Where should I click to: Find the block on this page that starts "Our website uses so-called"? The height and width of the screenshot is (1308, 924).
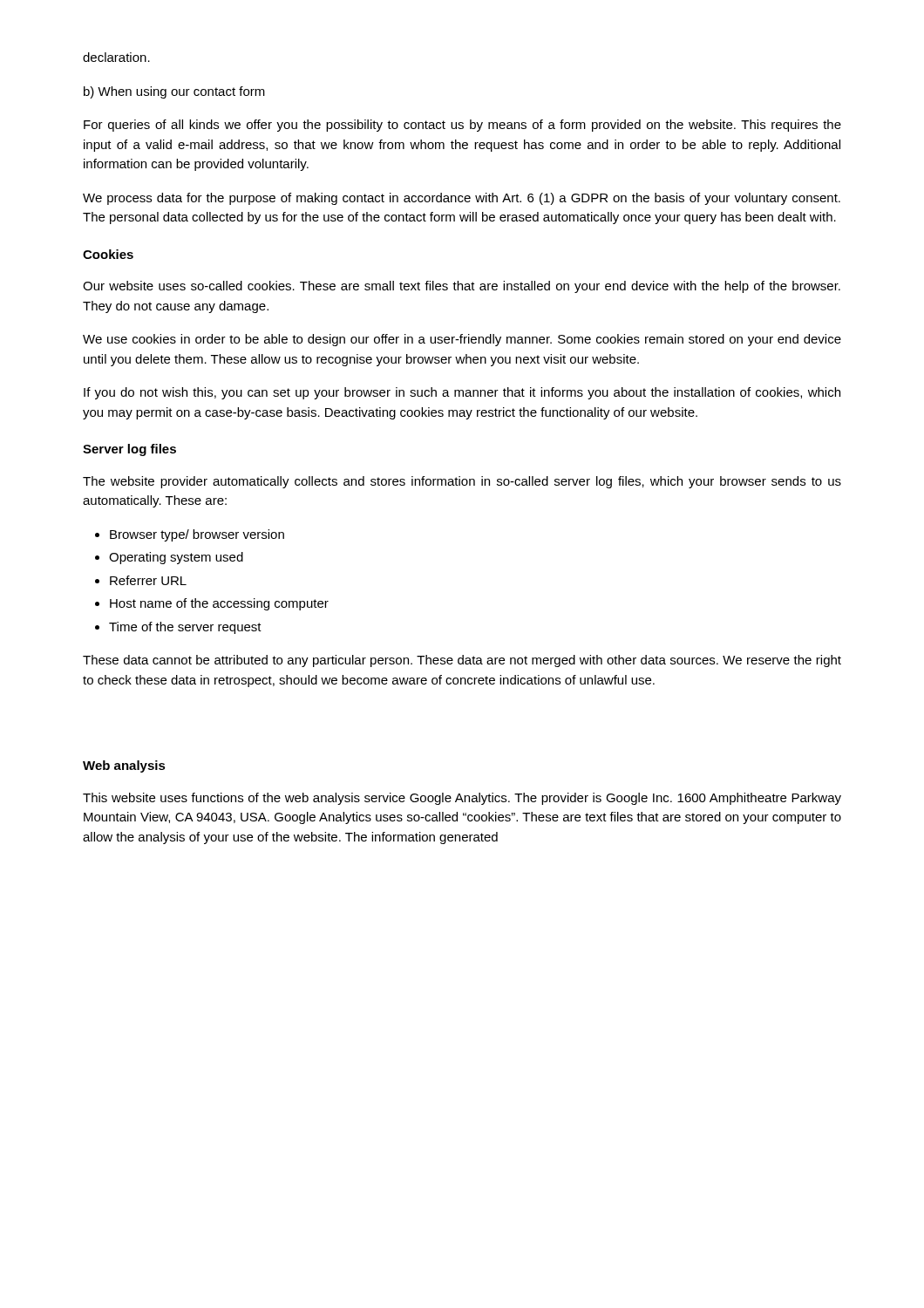coord(462,296)
